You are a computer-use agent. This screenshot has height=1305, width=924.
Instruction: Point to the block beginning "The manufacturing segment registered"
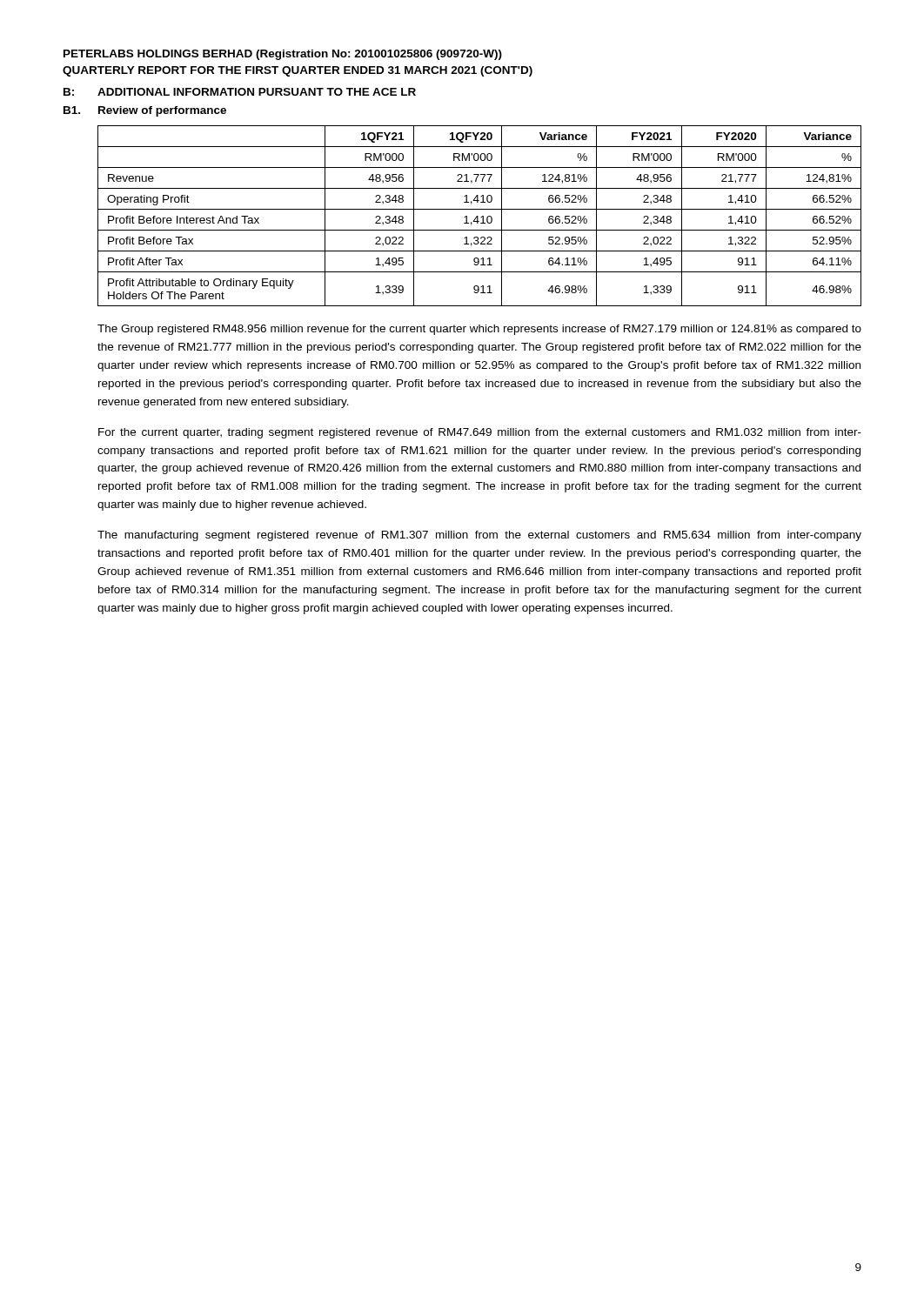[479, 571]
